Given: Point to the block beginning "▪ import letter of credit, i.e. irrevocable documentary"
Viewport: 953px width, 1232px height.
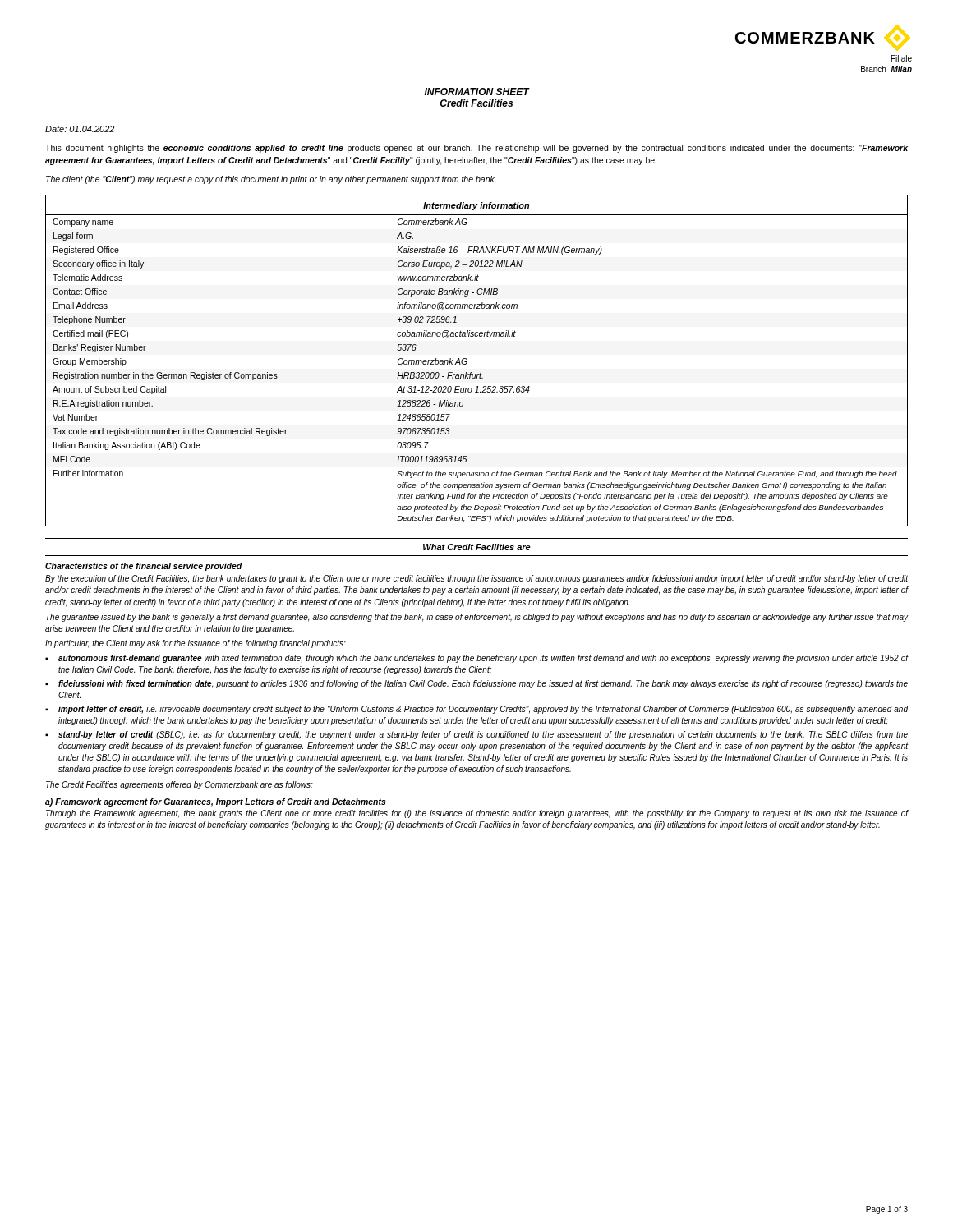Looking at the screenshot, I should [476, 716].
